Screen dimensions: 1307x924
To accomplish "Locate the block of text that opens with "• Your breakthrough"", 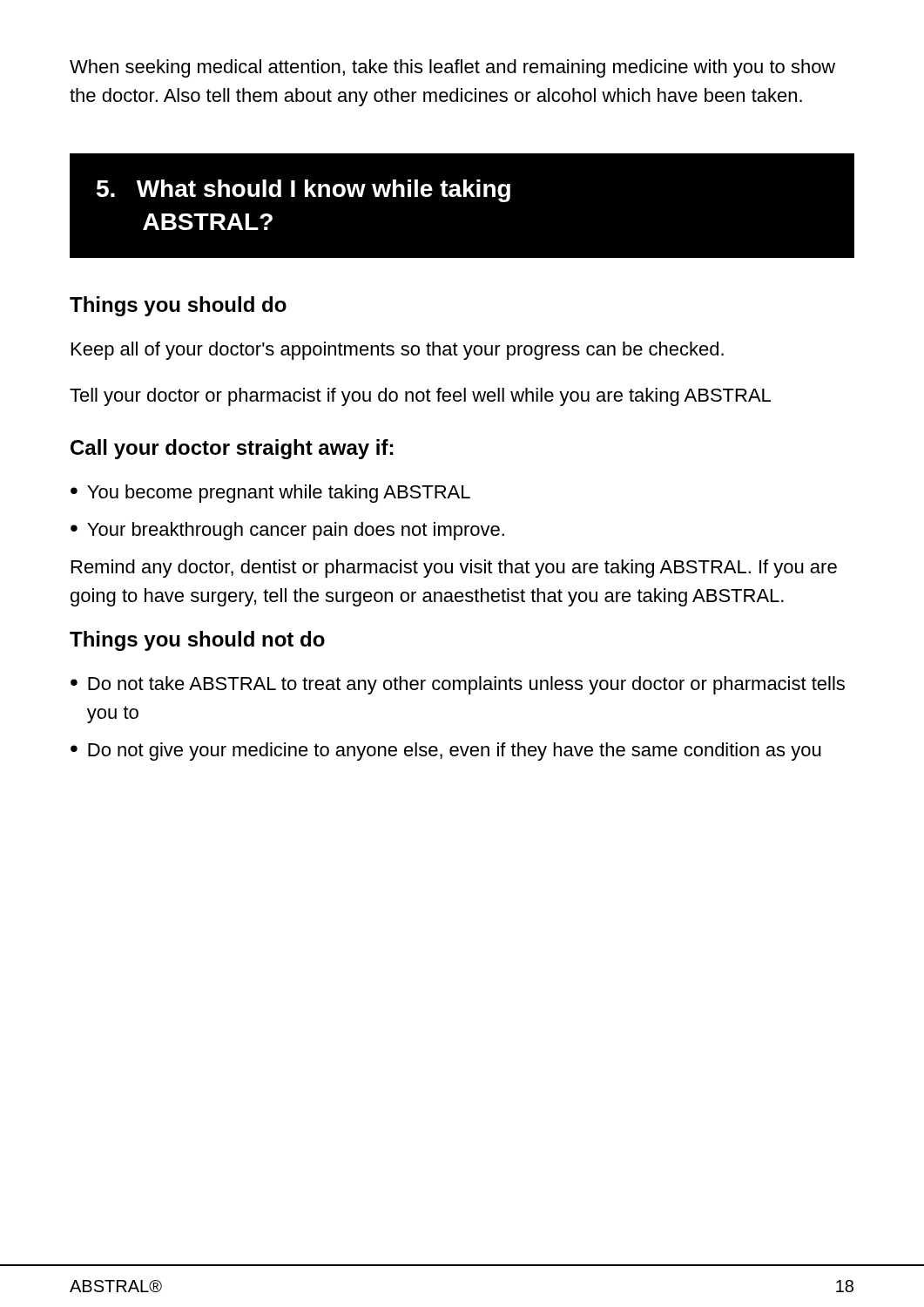I will [x=462, y=529].
